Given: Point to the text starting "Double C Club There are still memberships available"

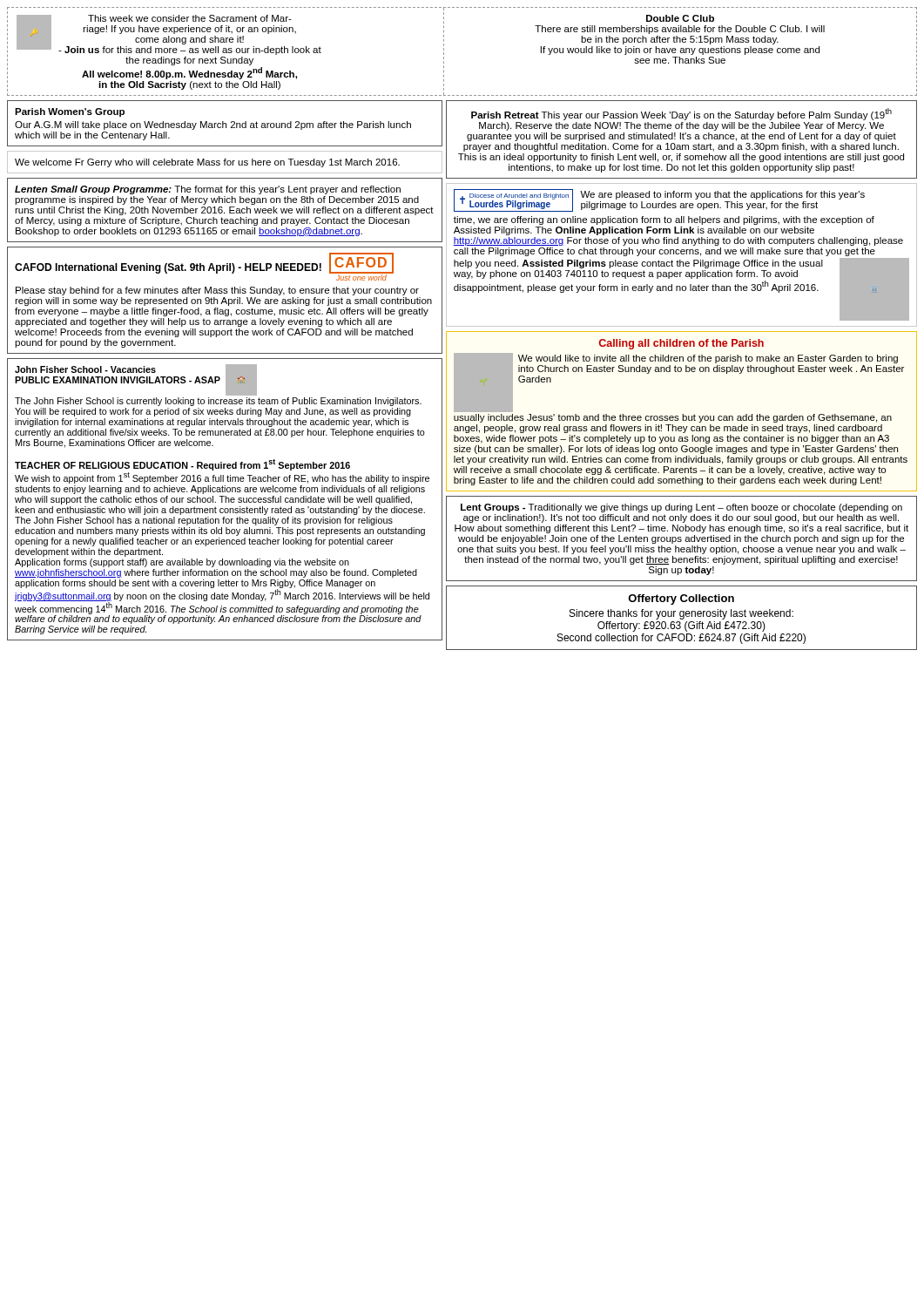Looking at the screenshot, I should point(680,39).
